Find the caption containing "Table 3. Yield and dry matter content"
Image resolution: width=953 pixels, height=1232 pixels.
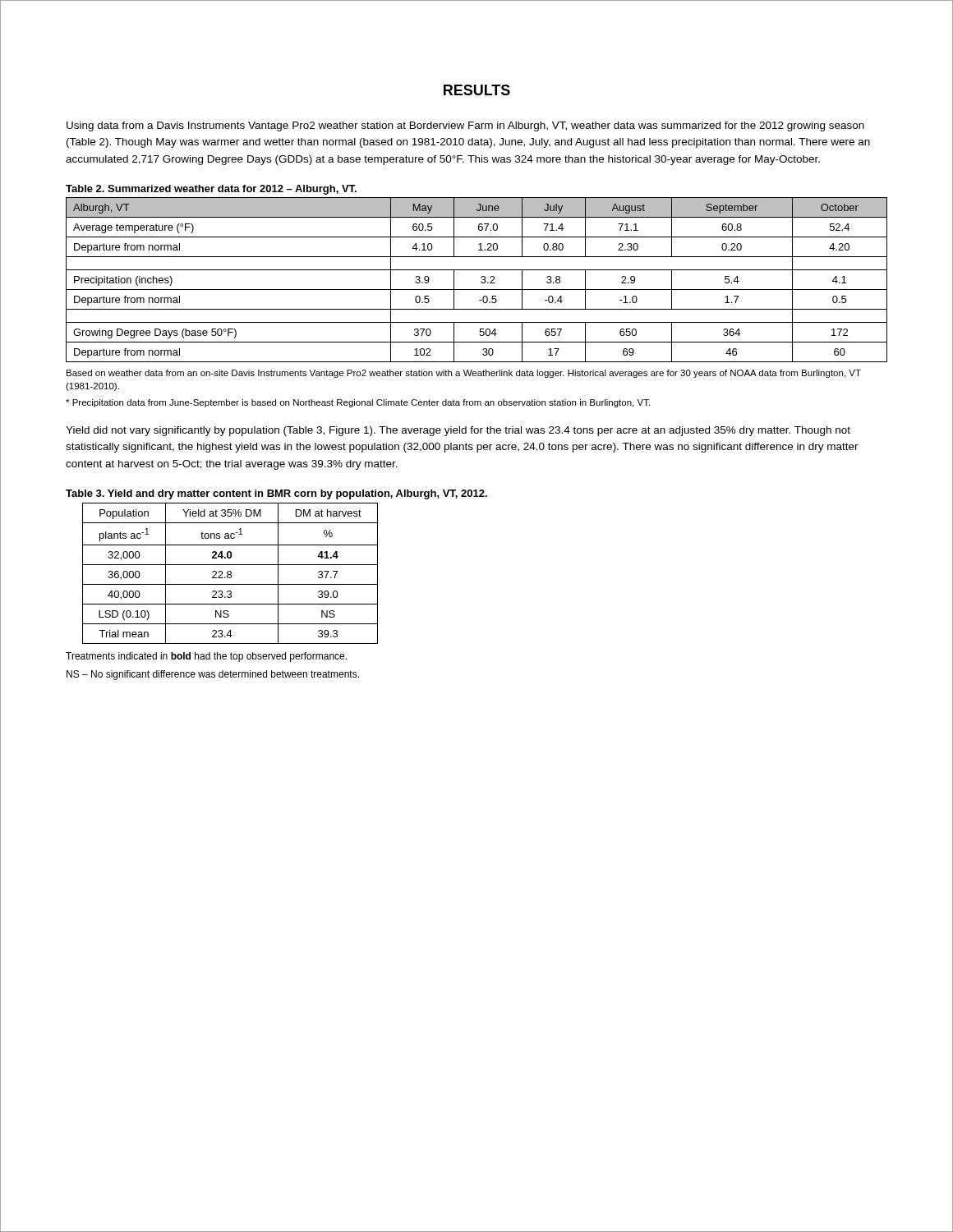[x=277, y=493]
